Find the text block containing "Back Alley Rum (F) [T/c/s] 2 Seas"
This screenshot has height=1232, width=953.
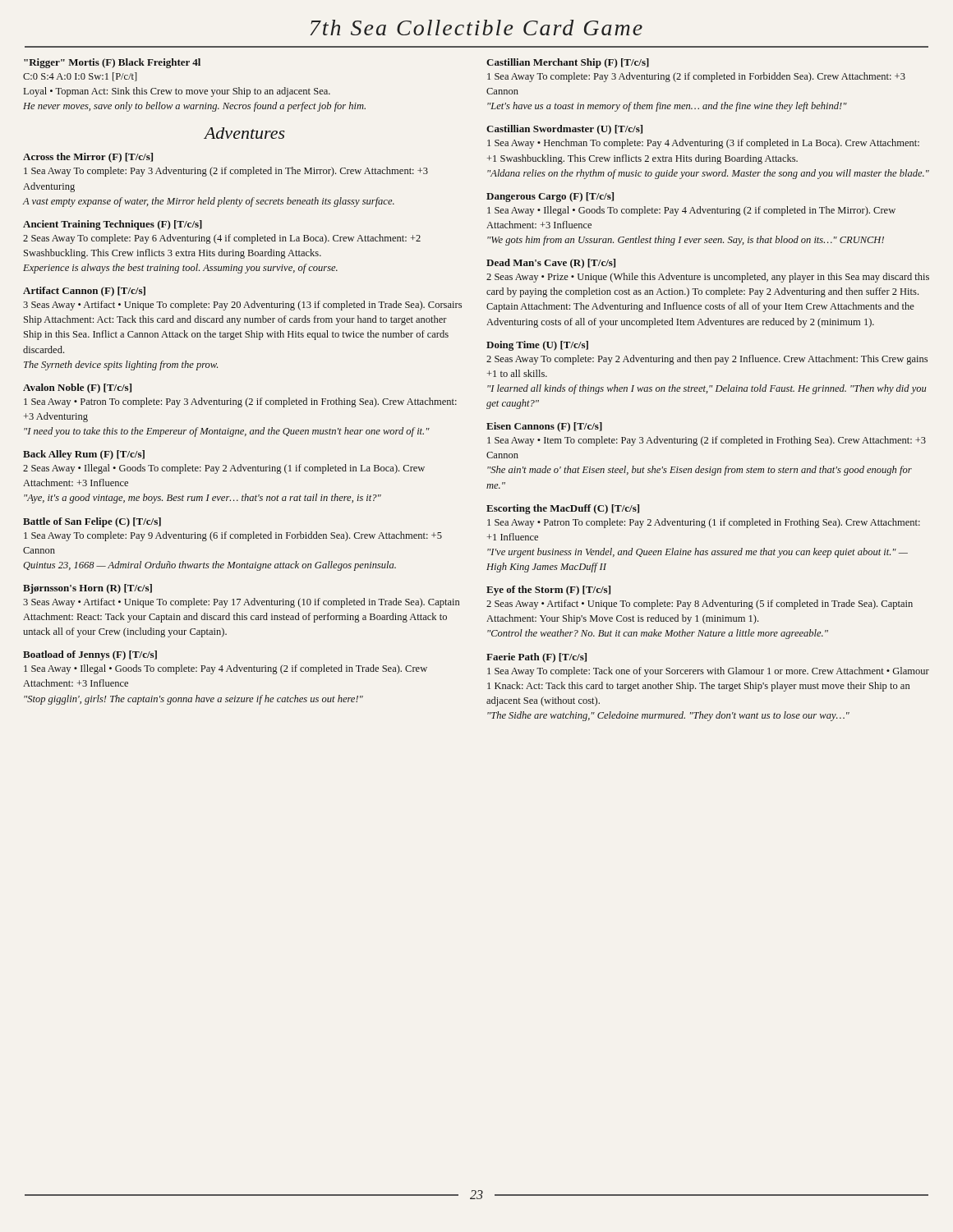(x=245, y=477)
